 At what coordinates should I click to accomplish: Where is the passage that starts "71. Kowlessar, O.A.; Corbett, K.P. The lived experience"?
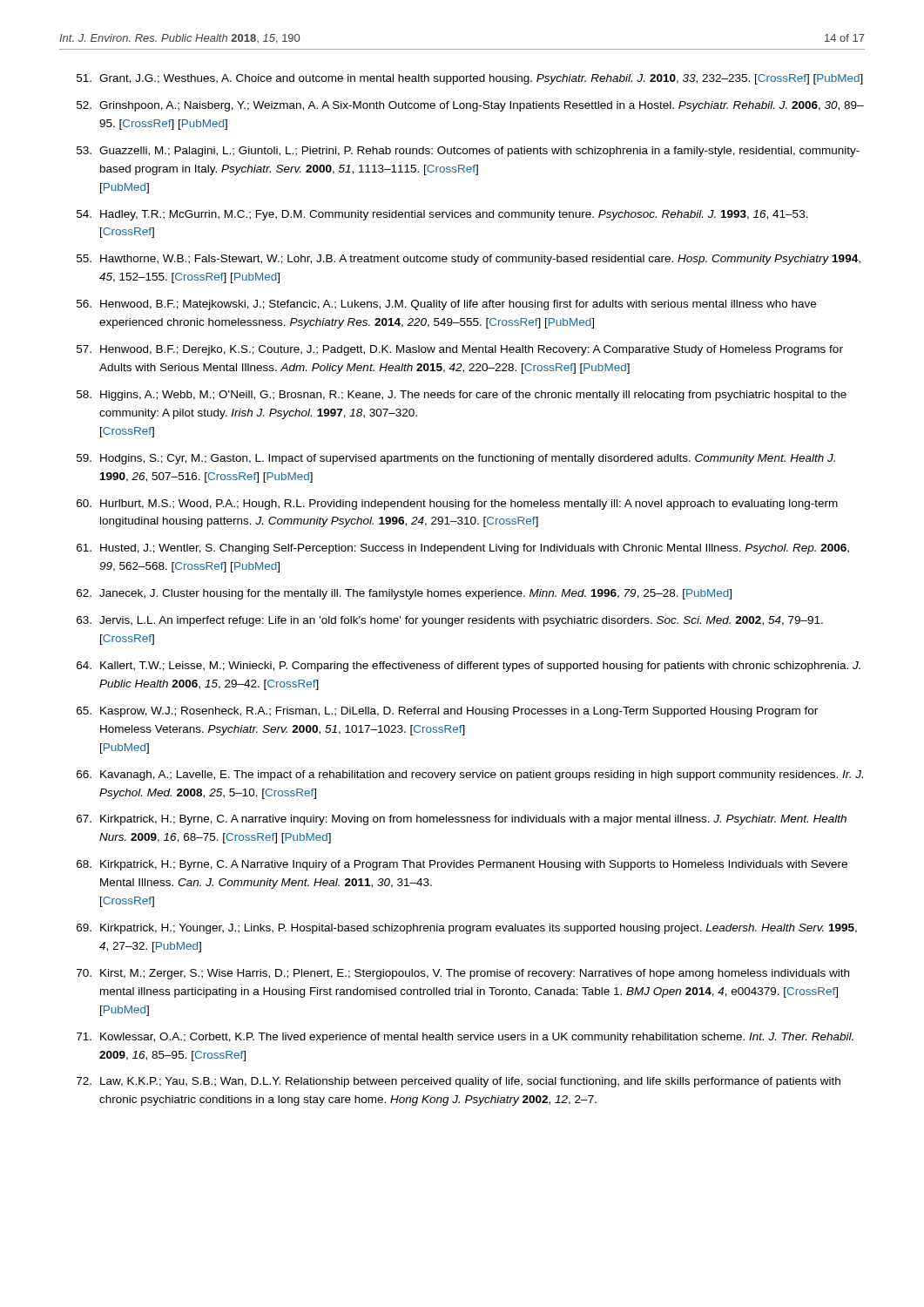click(462, 1046)
